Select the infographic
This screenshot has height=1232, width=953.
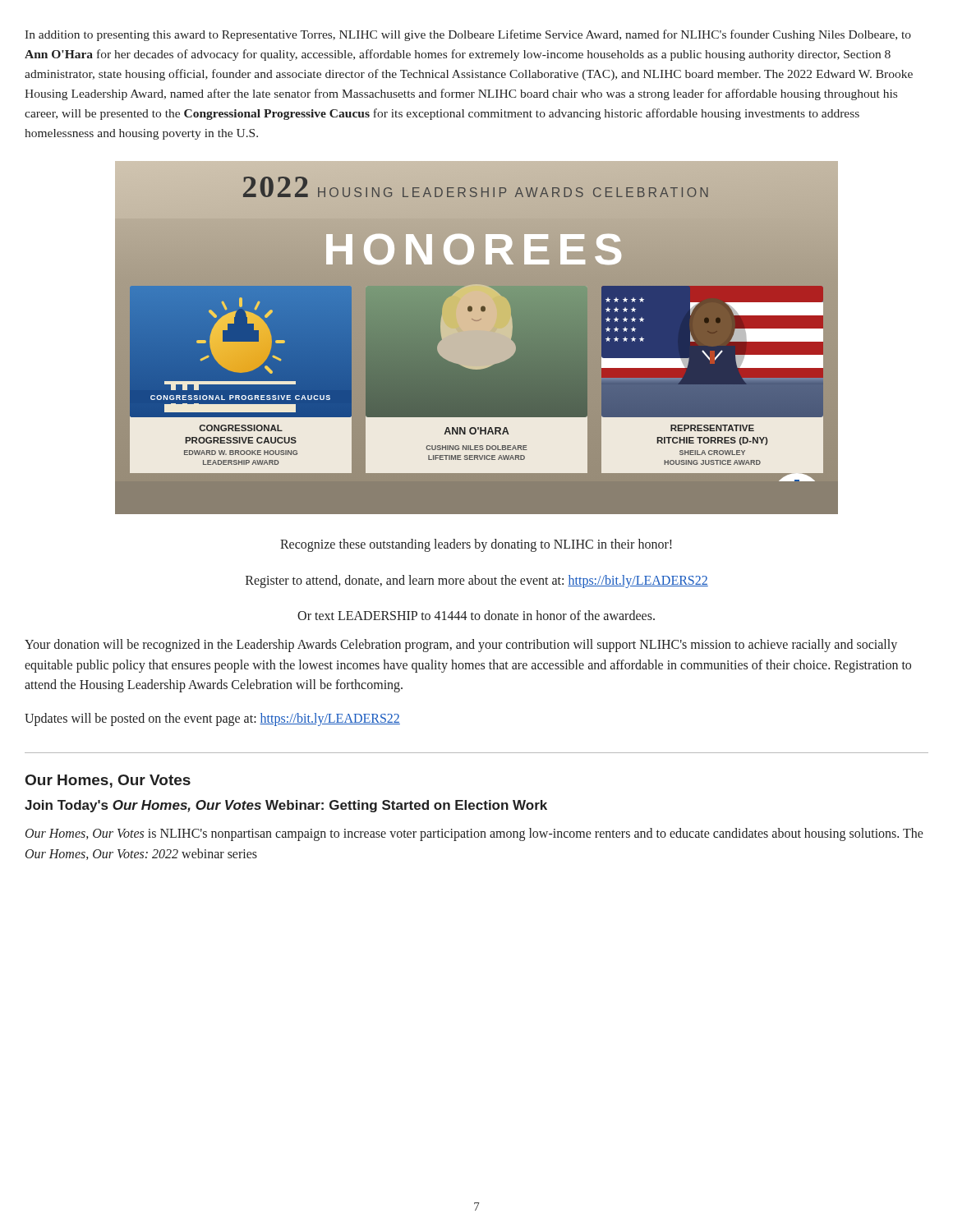pyautogui.click(x=476, y=339)
